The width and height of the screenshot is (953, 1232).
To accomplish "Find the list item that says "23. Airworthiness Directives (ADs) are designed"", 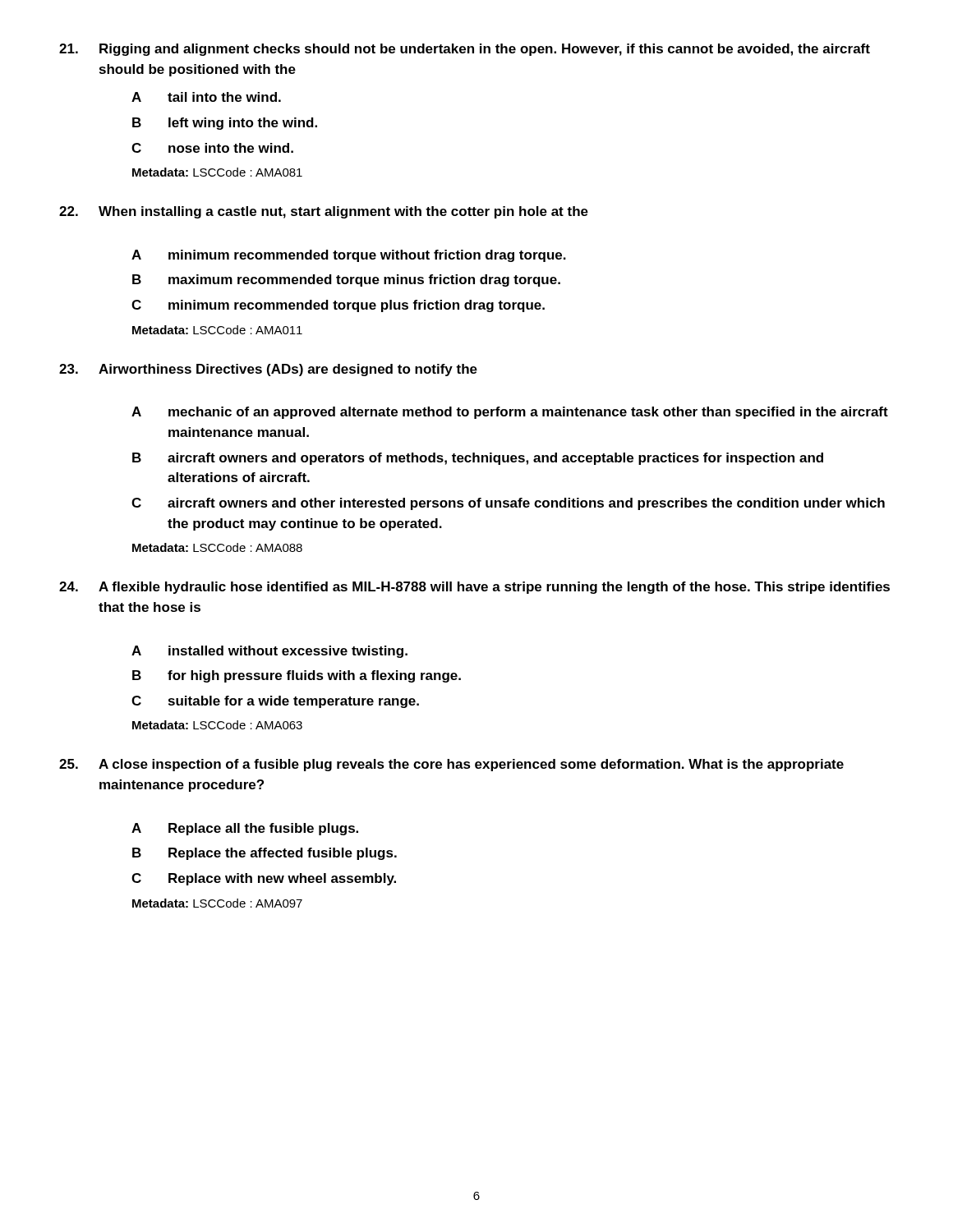I will click(x=476, y=370).
